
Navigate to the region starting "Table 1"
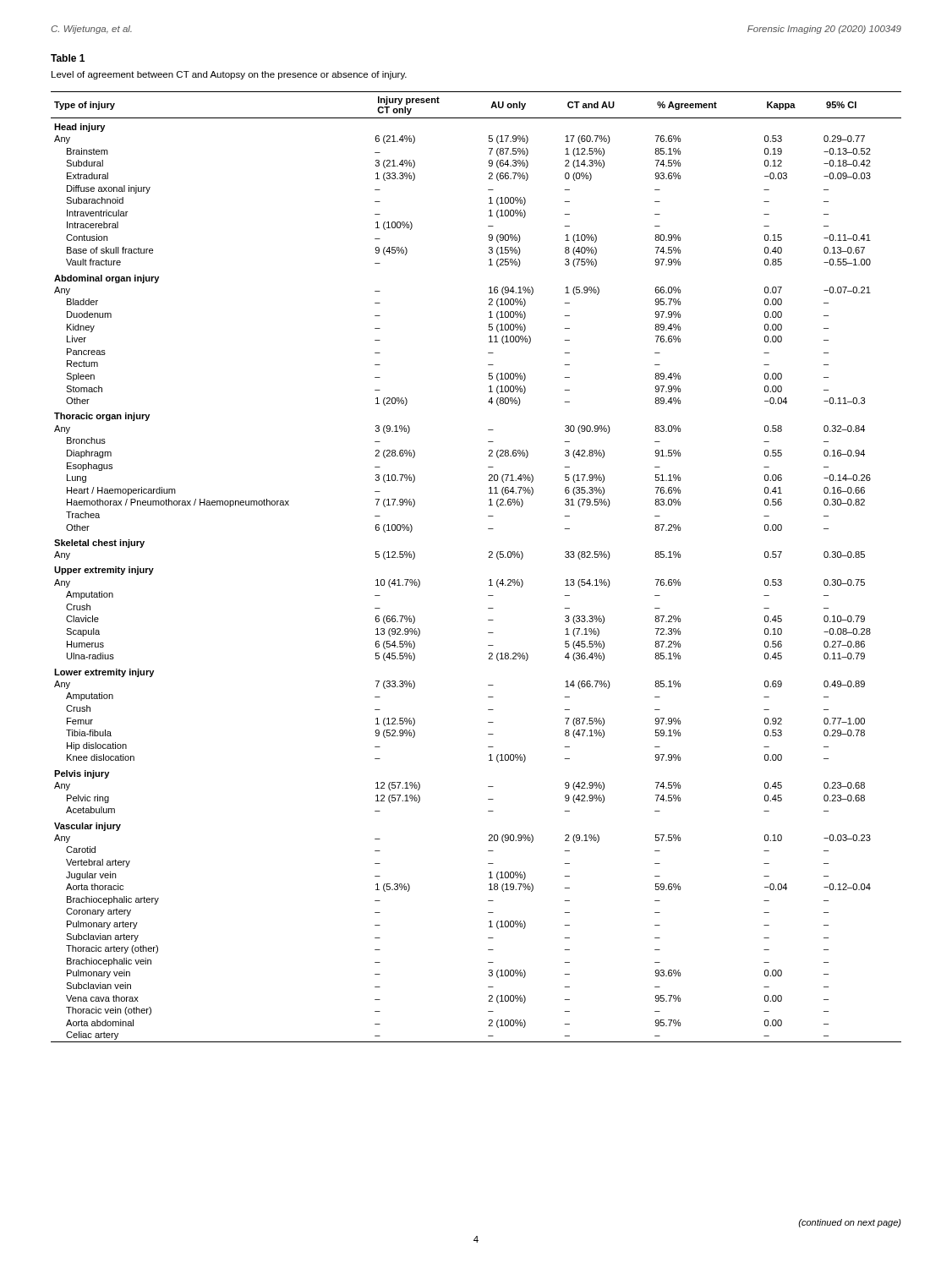click(x=68, y=58)
